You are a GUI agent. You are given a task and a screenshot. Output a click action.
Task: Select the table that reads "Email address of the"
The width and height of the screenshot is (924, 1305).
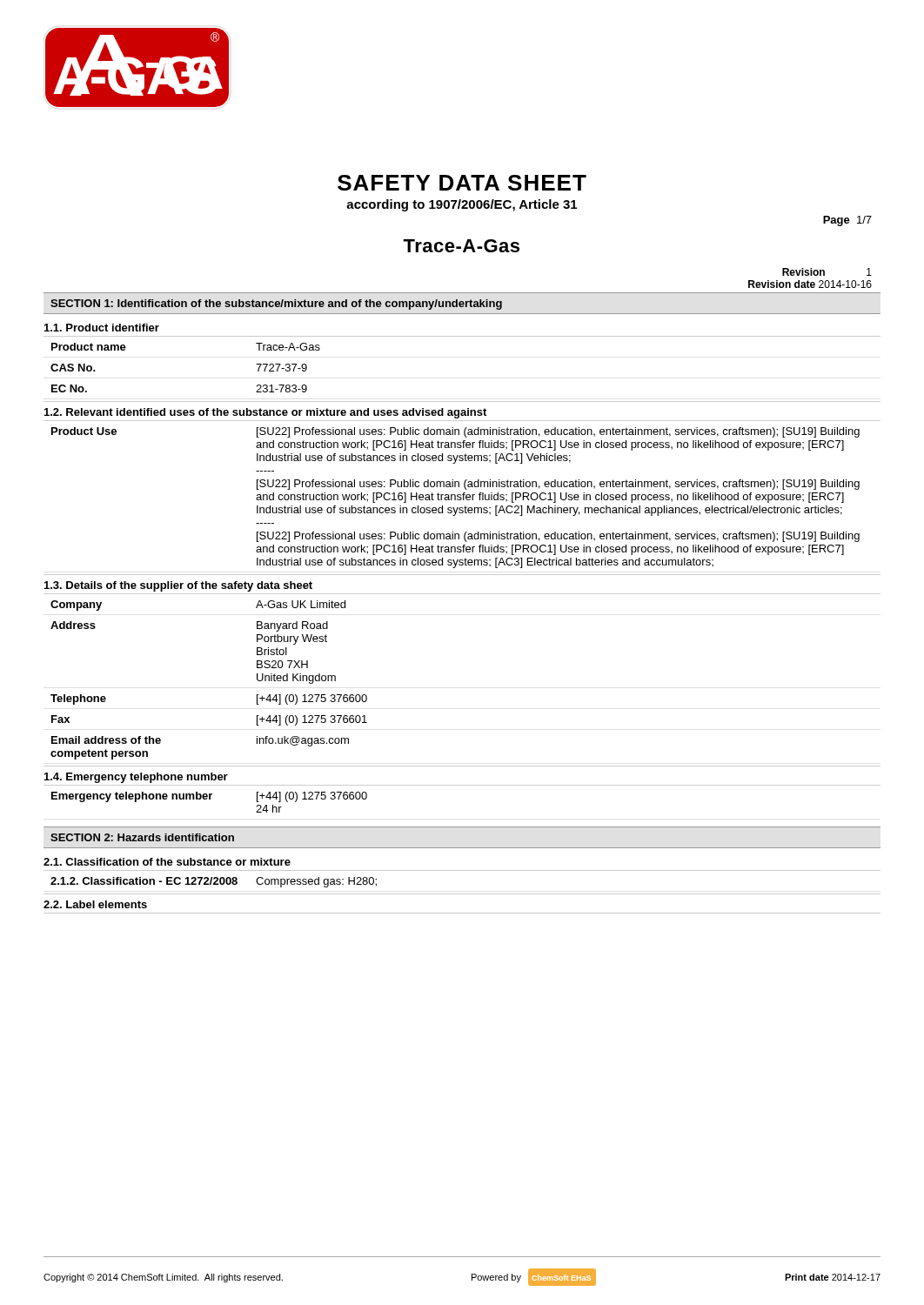pos(462,679)
